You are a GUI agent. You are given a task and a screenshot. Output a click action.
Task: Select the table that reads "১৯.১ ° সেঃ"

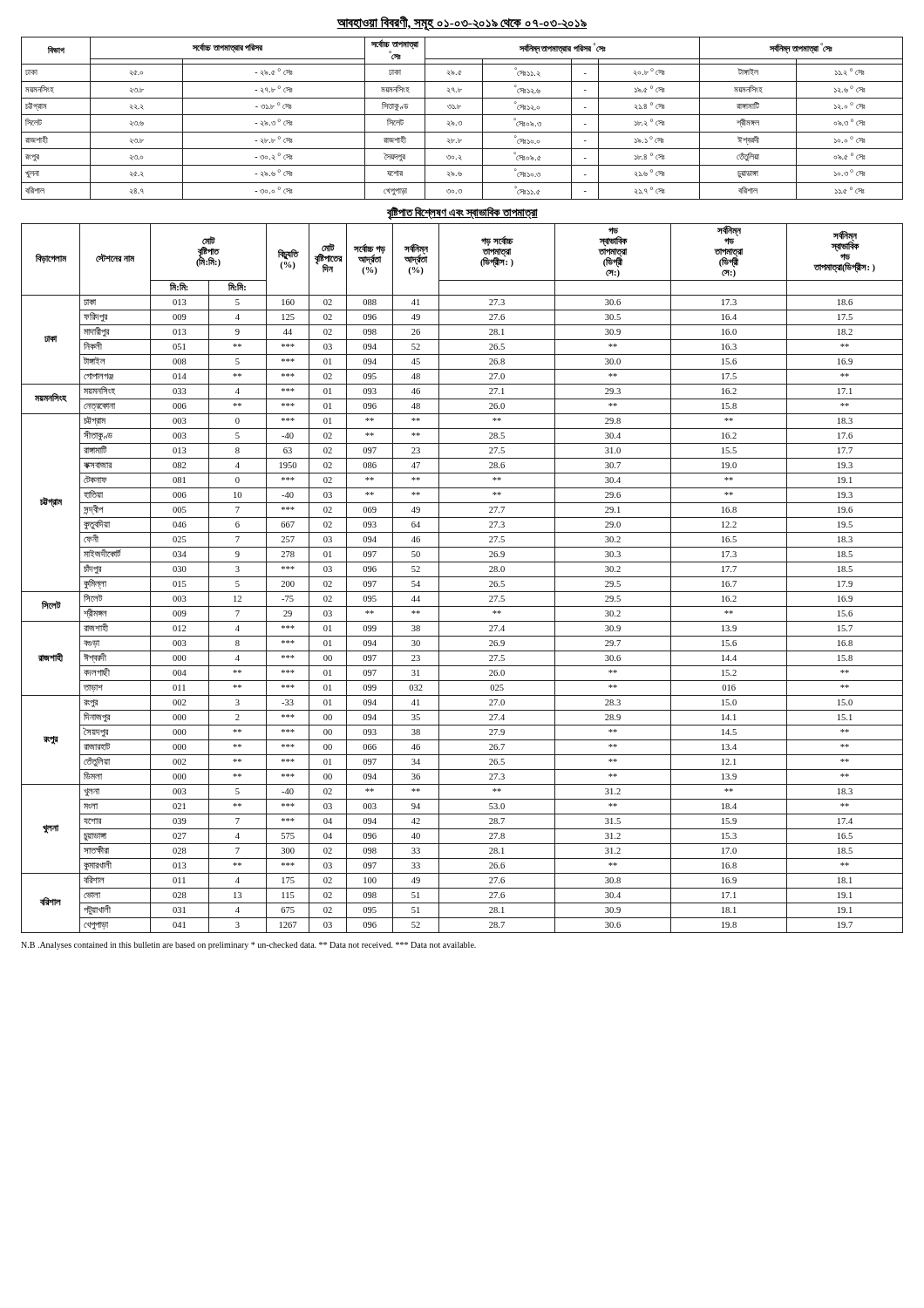tap(462, 118)
